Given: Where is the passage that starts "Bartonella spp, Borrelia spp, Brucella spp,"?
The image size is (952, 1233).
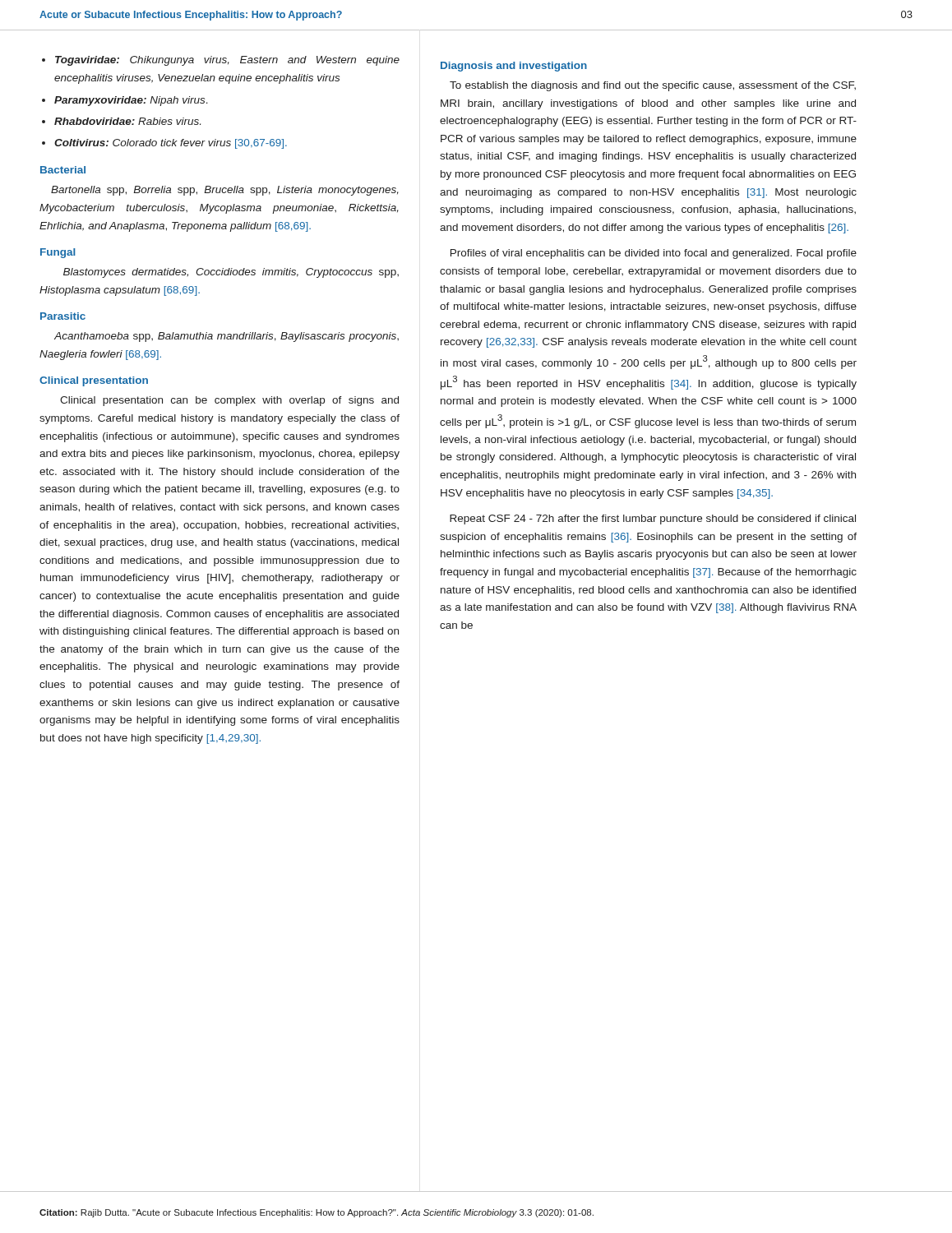Looking at the screenshot, I should [220, 208].
